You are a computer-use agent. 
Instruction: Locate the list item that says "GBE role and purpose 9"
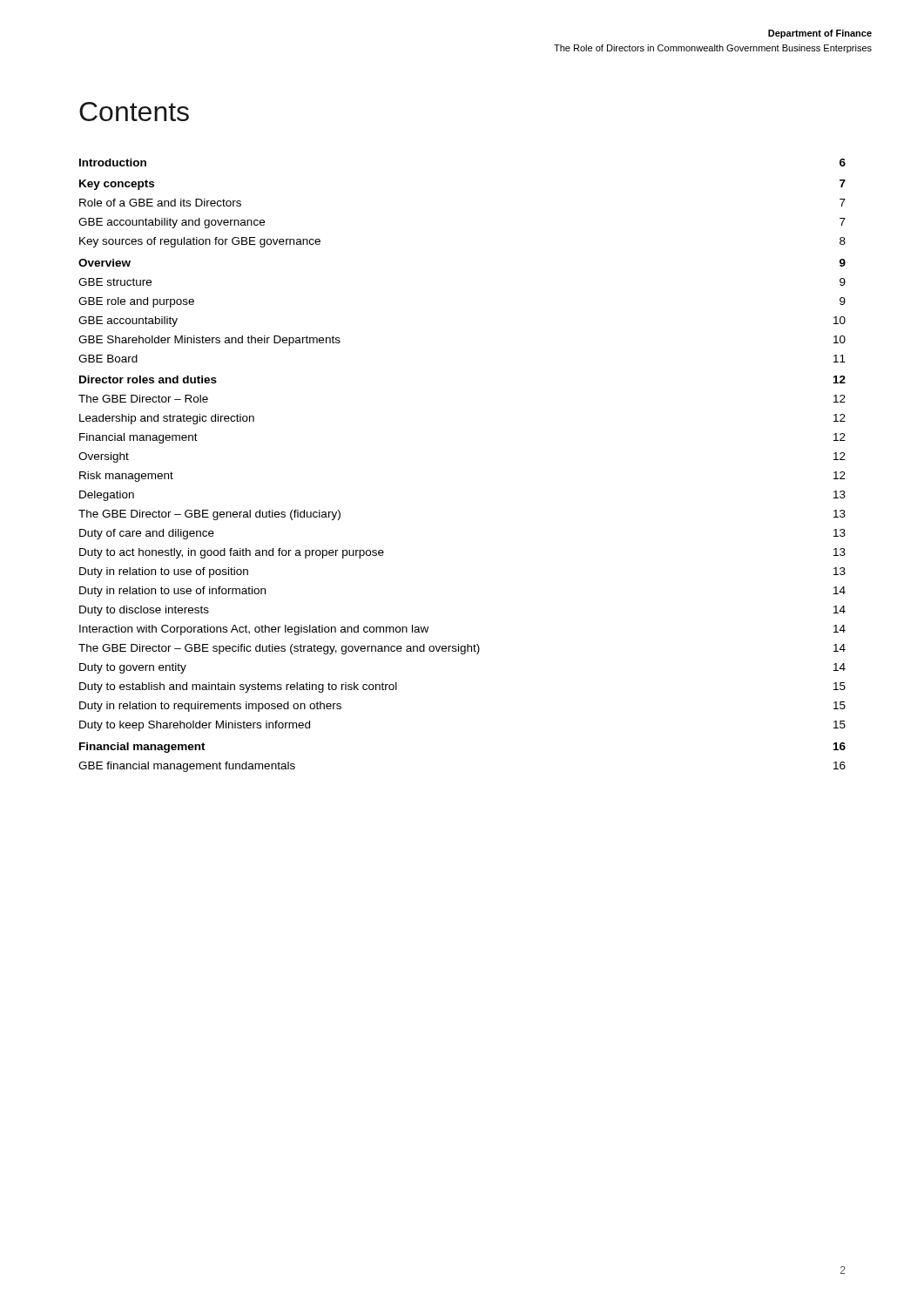point(141,302)
